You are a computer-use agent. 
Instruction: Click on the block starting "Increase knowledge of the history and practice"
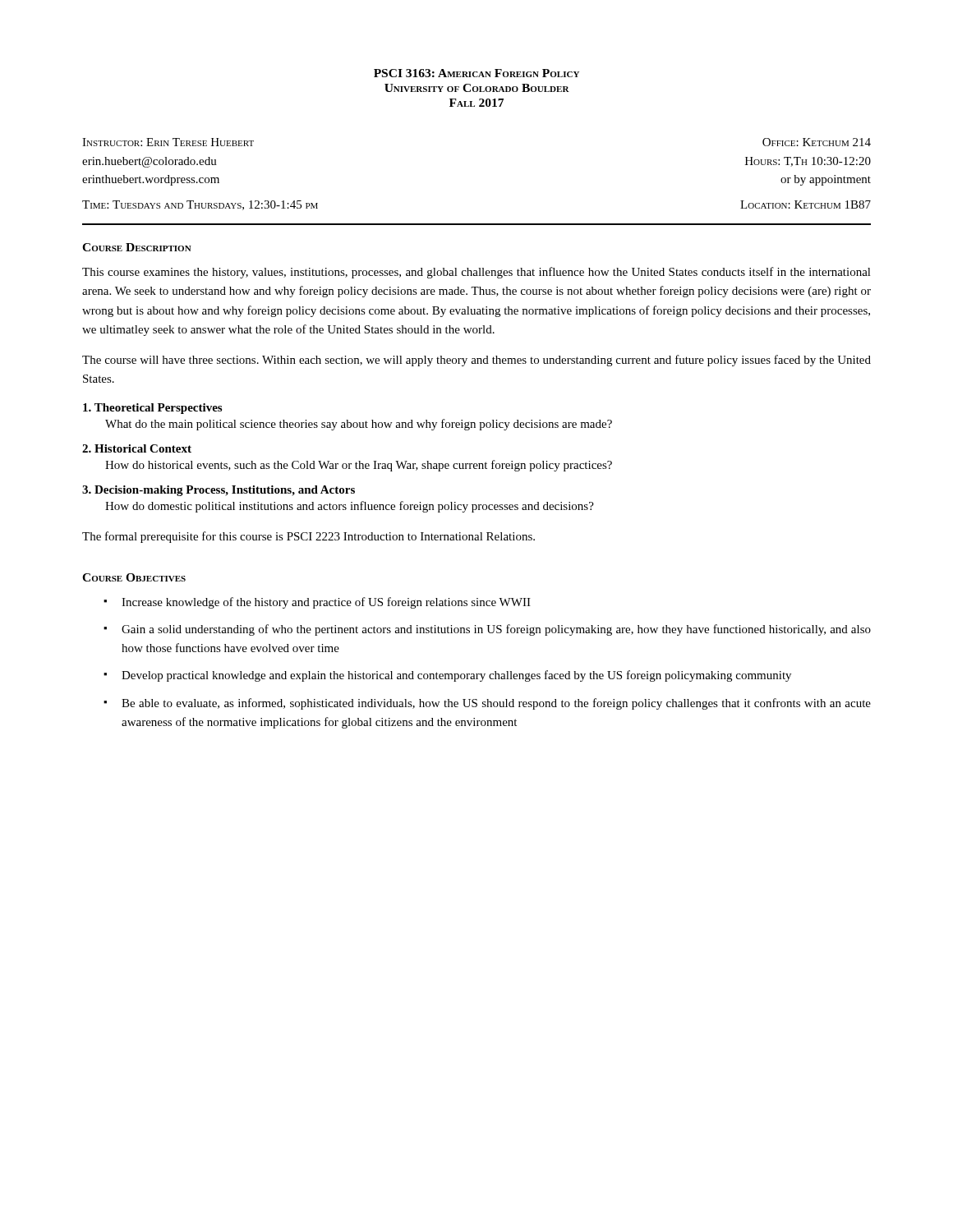(x=326, y=602)
